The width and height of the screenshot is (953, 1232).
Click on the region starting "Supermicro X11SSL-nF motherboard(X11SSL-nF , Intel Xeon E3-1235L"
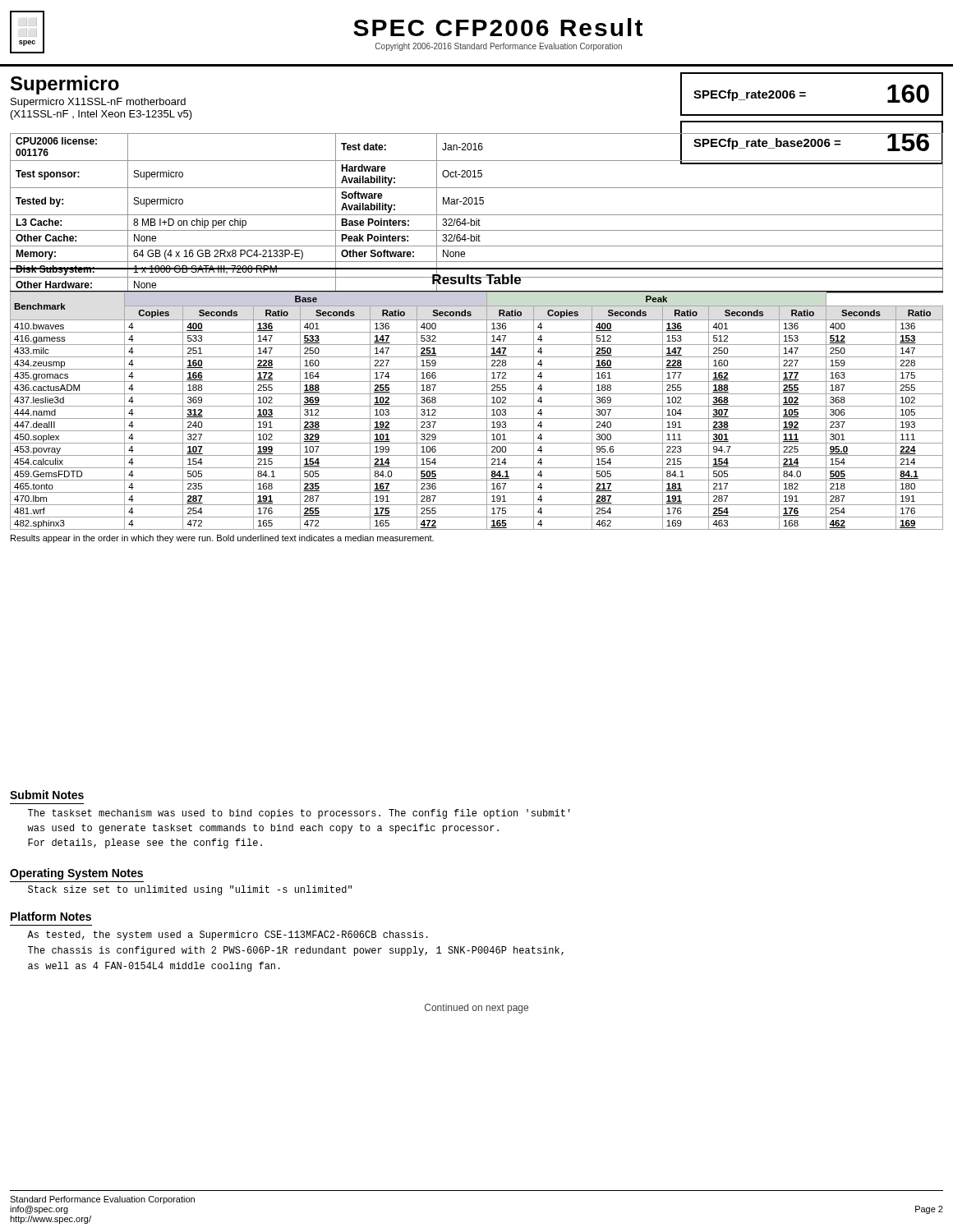(101, 108)
